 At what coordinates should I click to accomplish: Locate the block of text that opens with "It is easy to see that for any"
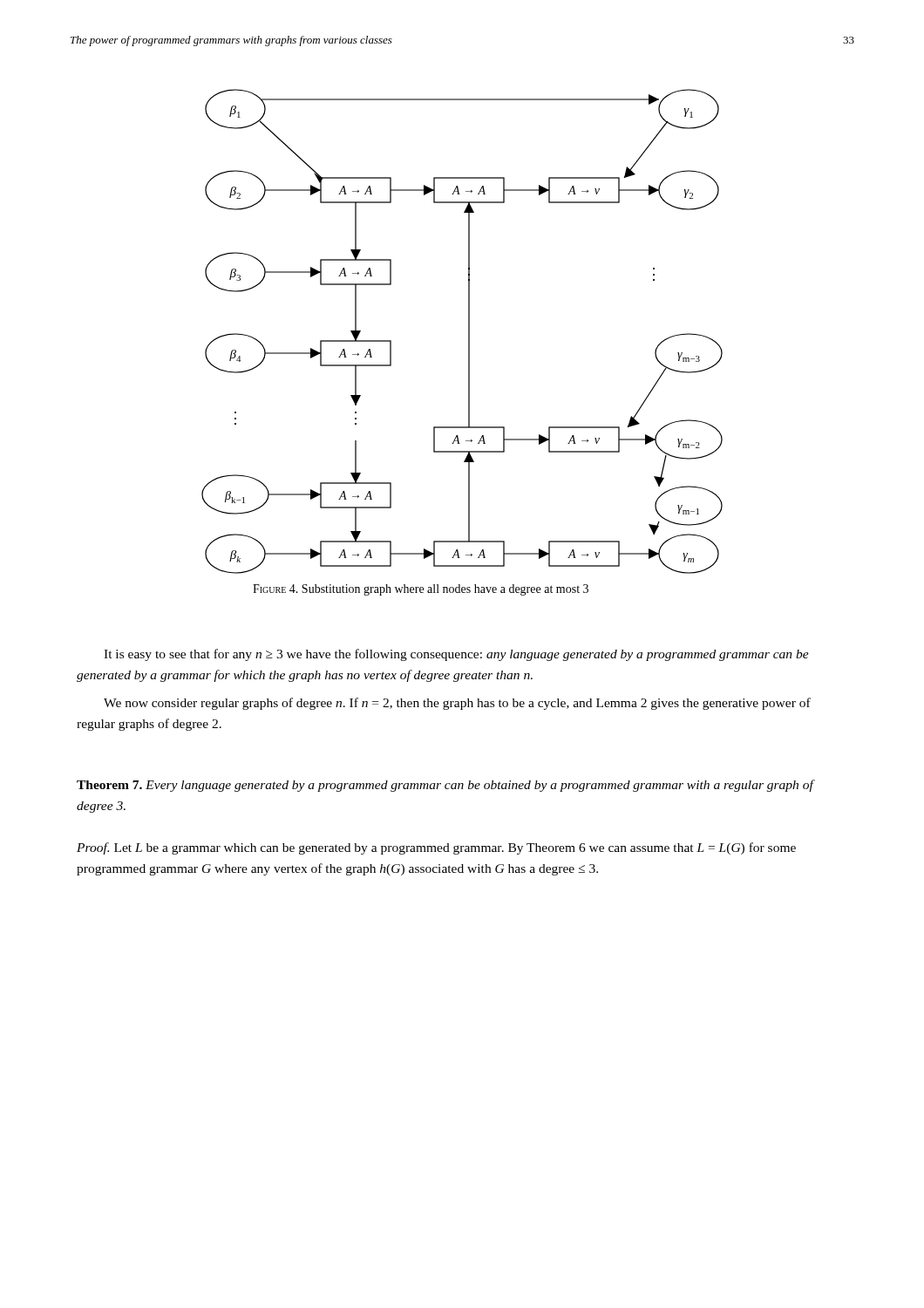(x=462, y=689)
